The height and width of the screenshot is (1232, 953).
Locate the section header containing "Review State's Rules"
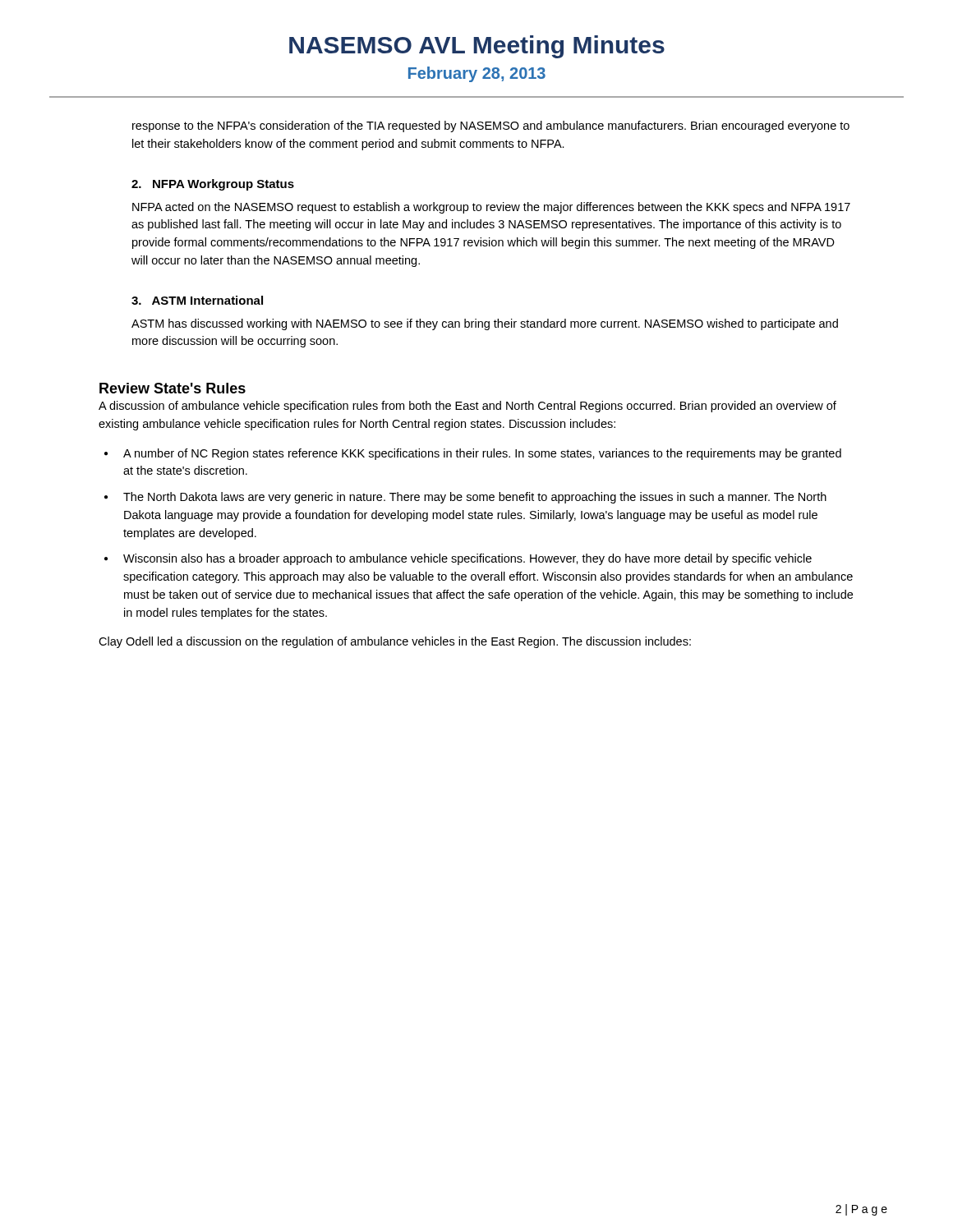pyautogui.click(x=172, y=389)
